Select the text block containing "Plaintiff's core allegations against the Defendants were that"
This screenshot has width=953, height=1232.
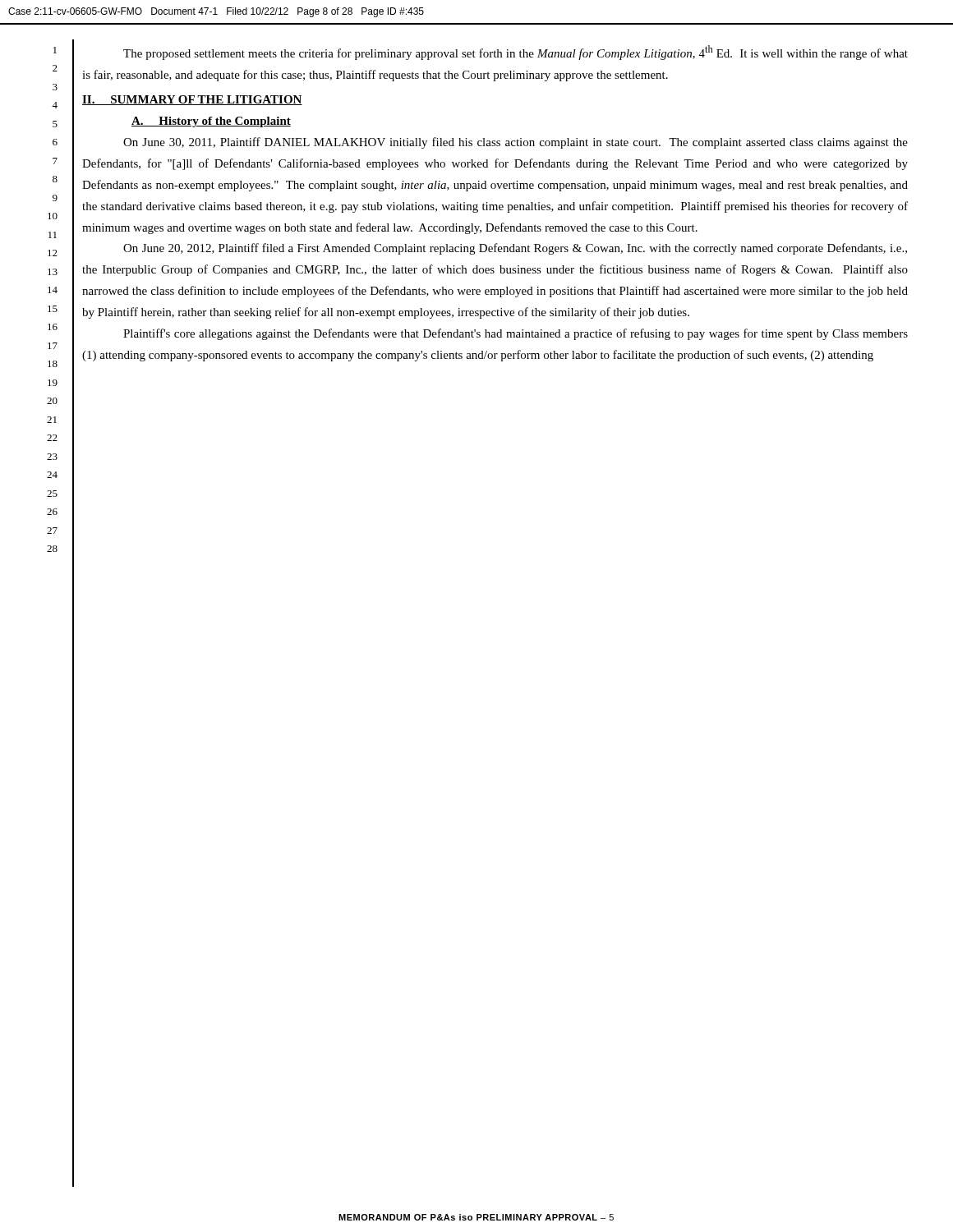pyautogui.click(x=495, y=344)
